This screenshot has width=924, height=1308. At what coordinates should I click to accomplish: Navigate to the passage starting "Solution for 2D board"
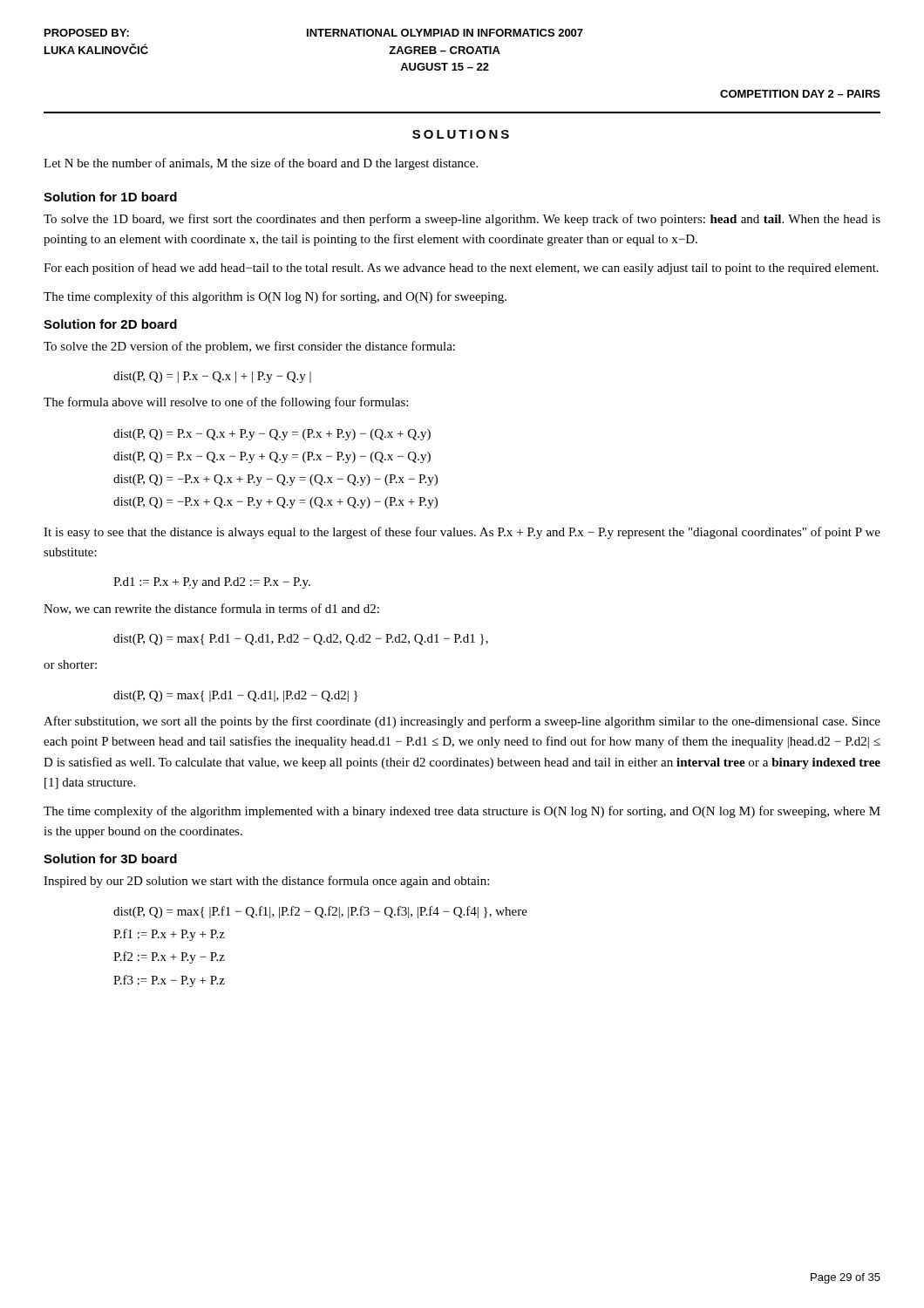tap(110, 324)
